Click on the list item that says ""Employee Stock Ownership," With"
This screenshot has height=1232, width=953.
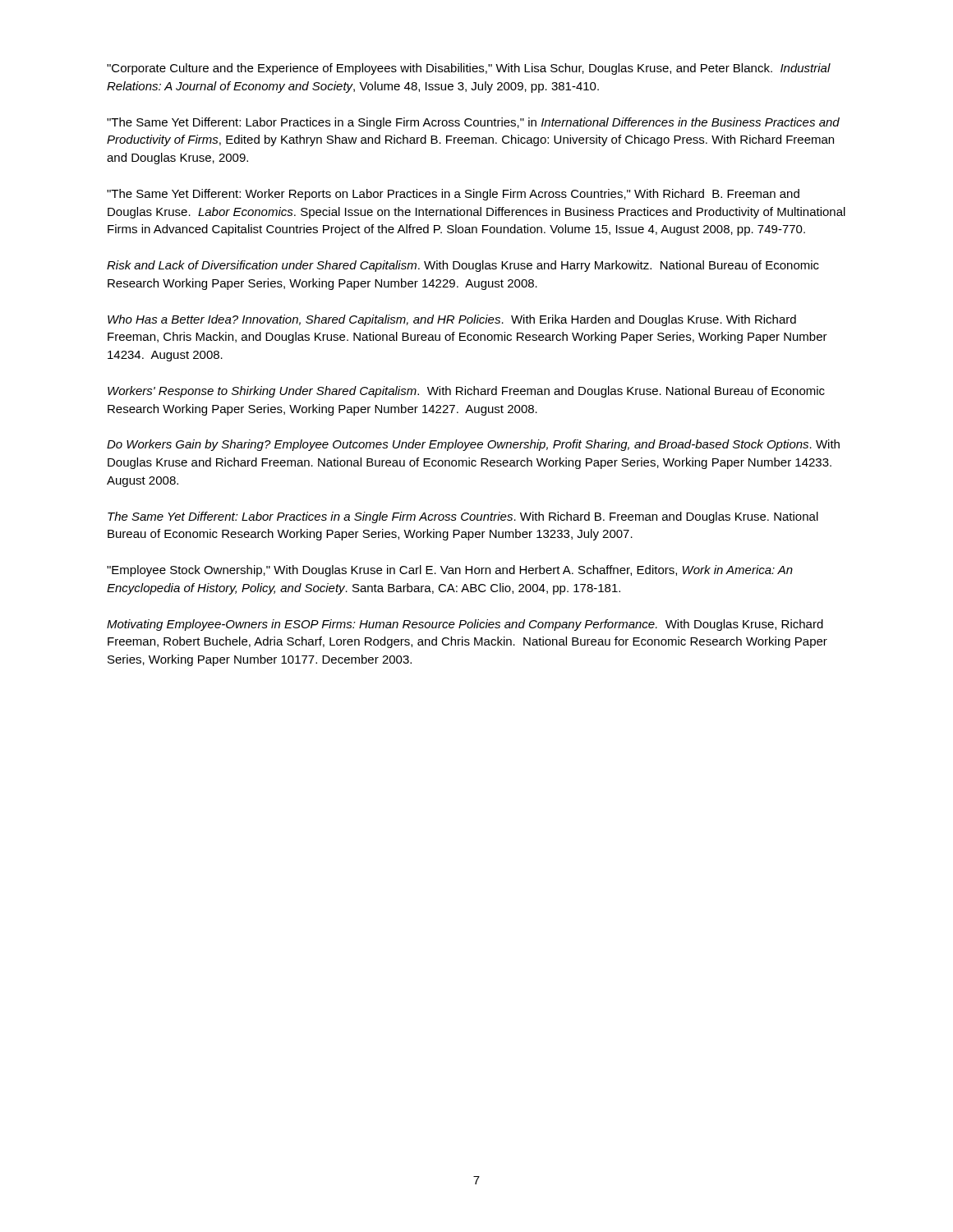click(450, 579)
